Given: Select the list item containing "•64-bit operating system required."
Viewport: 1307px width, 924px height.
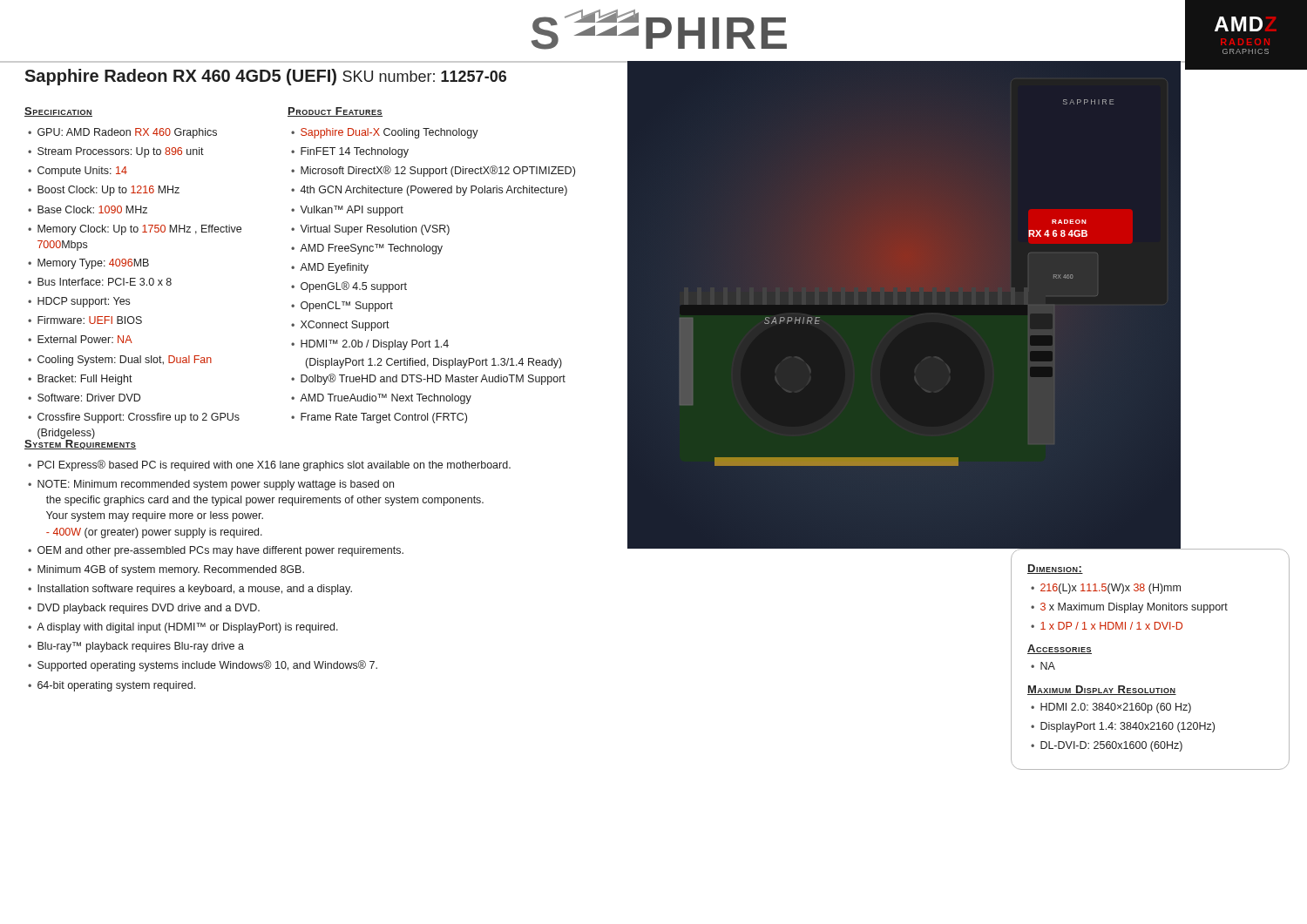Looking at the screenshot, I should pos(112,685).
